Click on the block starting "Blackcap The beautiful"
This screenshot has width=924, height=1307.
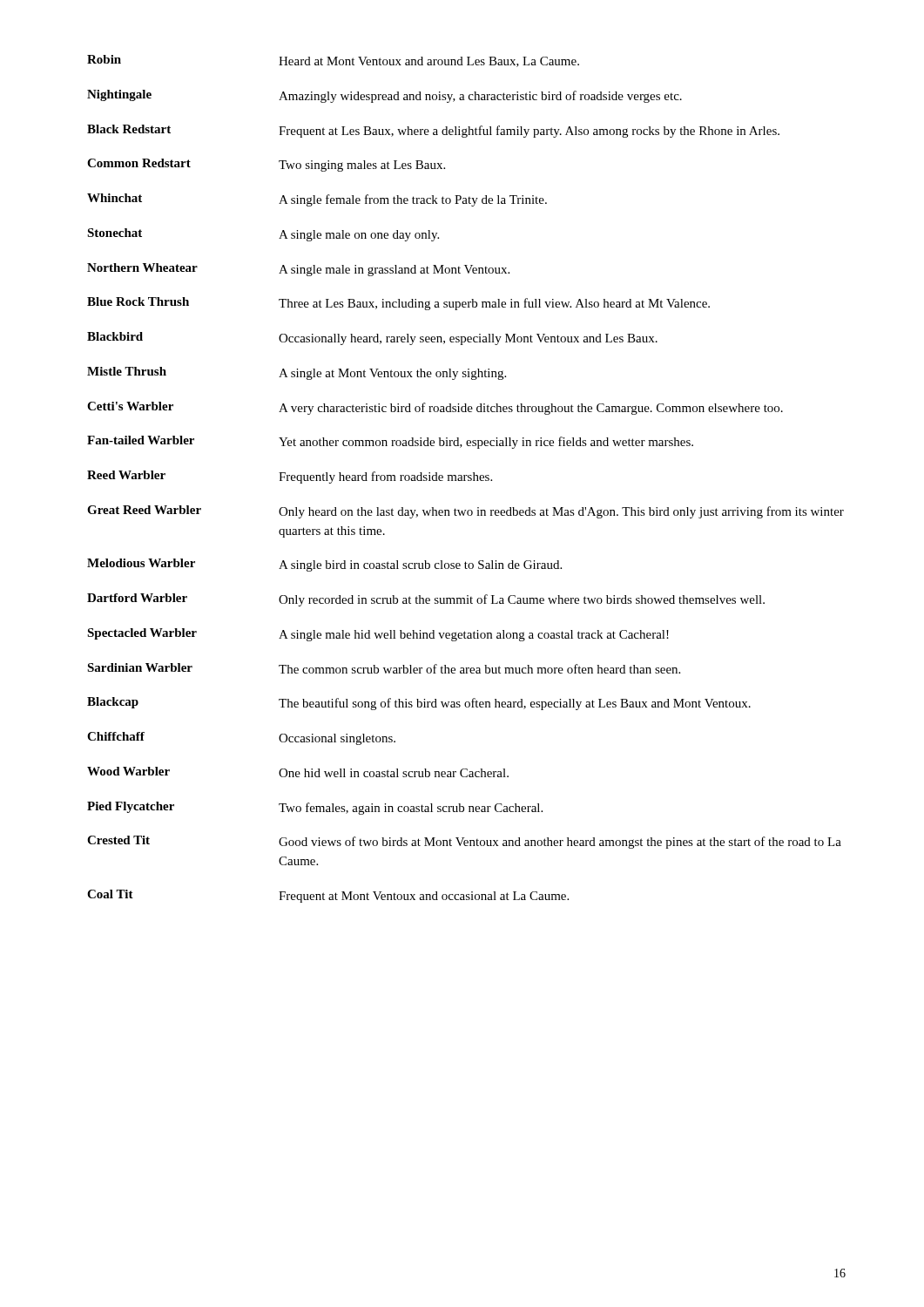point(466,704)
